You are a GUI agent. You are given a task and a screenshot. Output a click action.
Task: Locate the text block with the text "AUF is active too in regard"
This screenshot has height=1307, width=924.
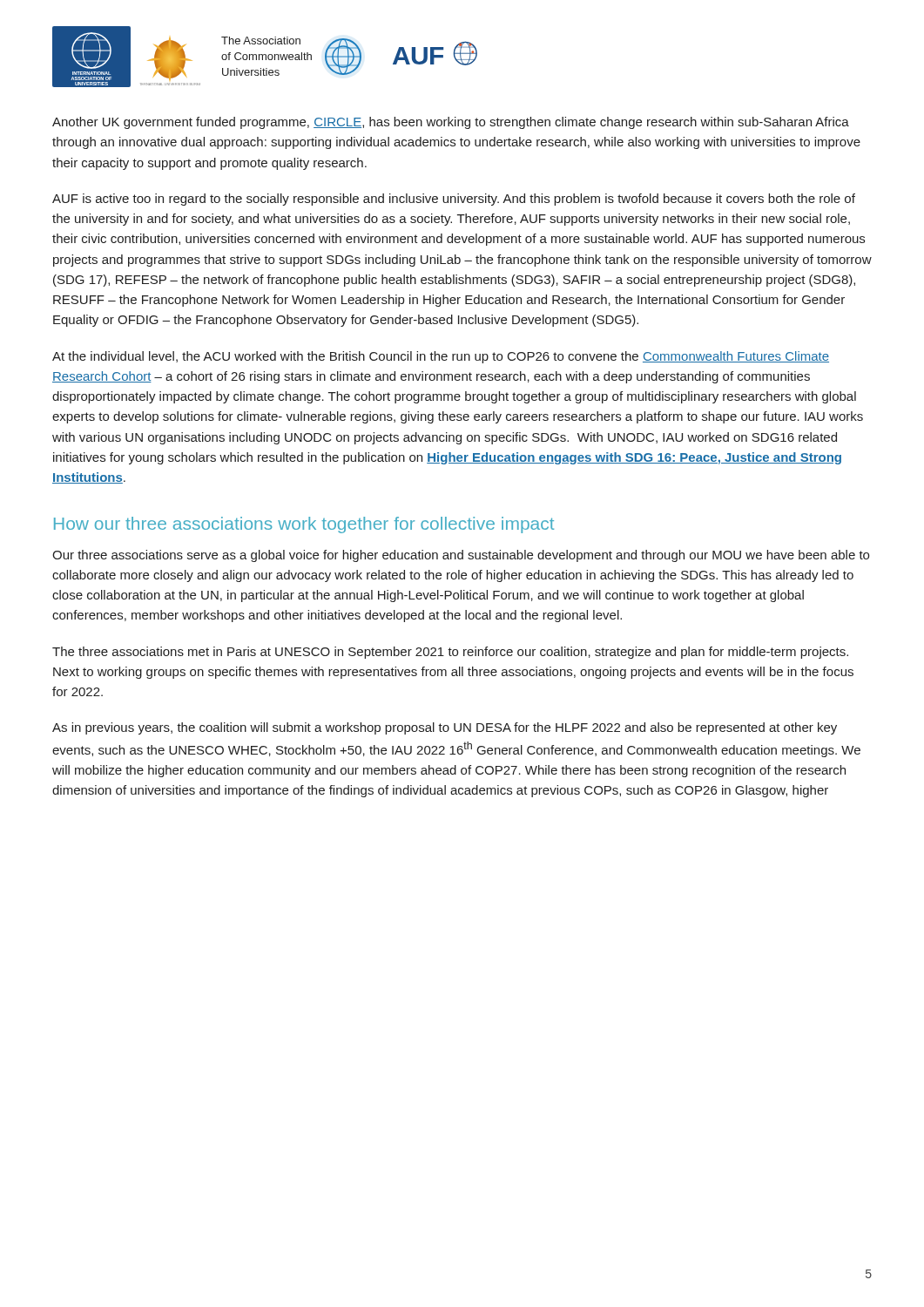tap(462, 259)
